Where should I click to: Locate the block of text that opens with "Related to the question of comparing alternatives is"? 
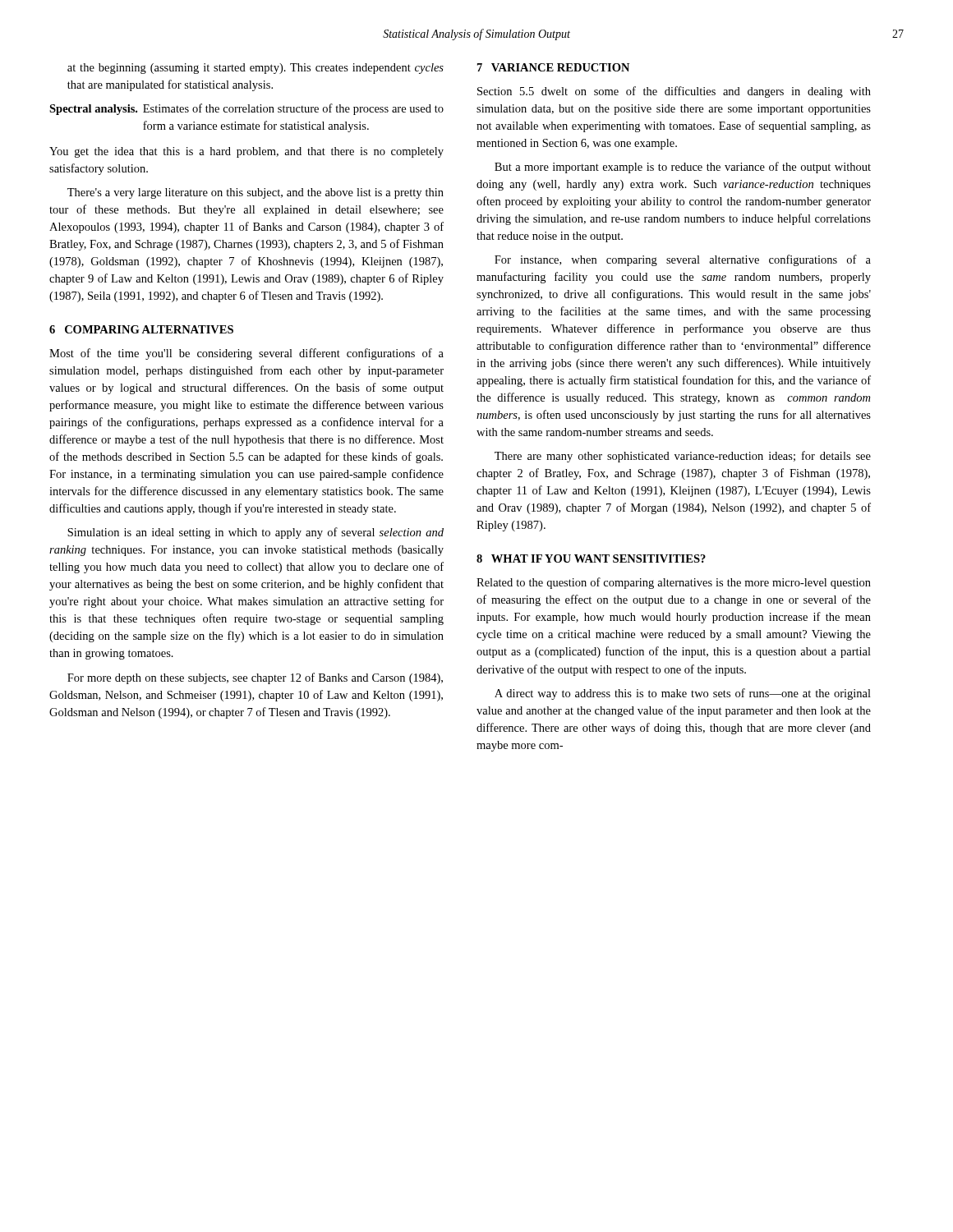(x=674, y=626)
